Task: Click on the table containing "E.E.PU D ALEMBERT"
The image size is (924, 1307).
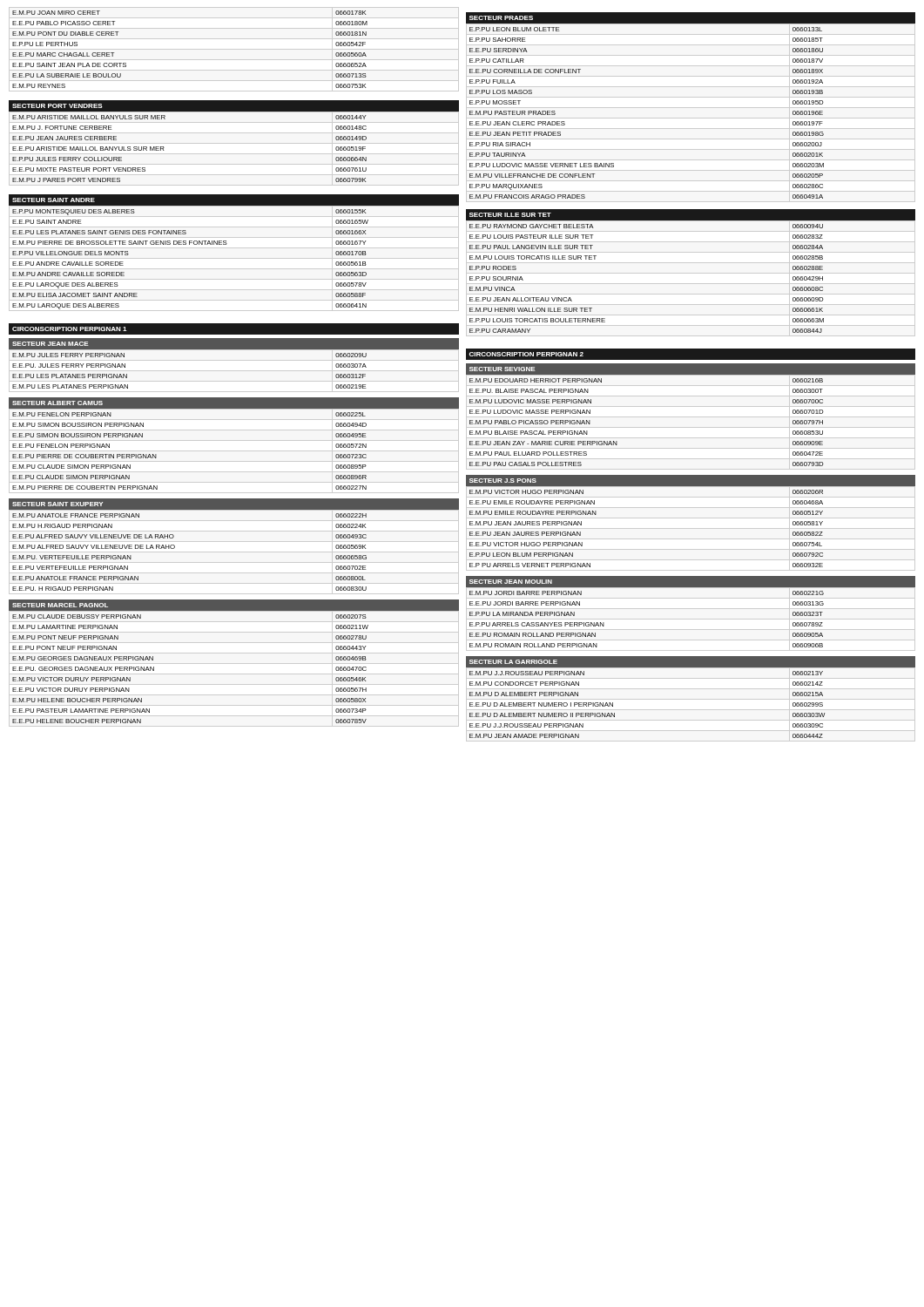Action: [690, 704]
